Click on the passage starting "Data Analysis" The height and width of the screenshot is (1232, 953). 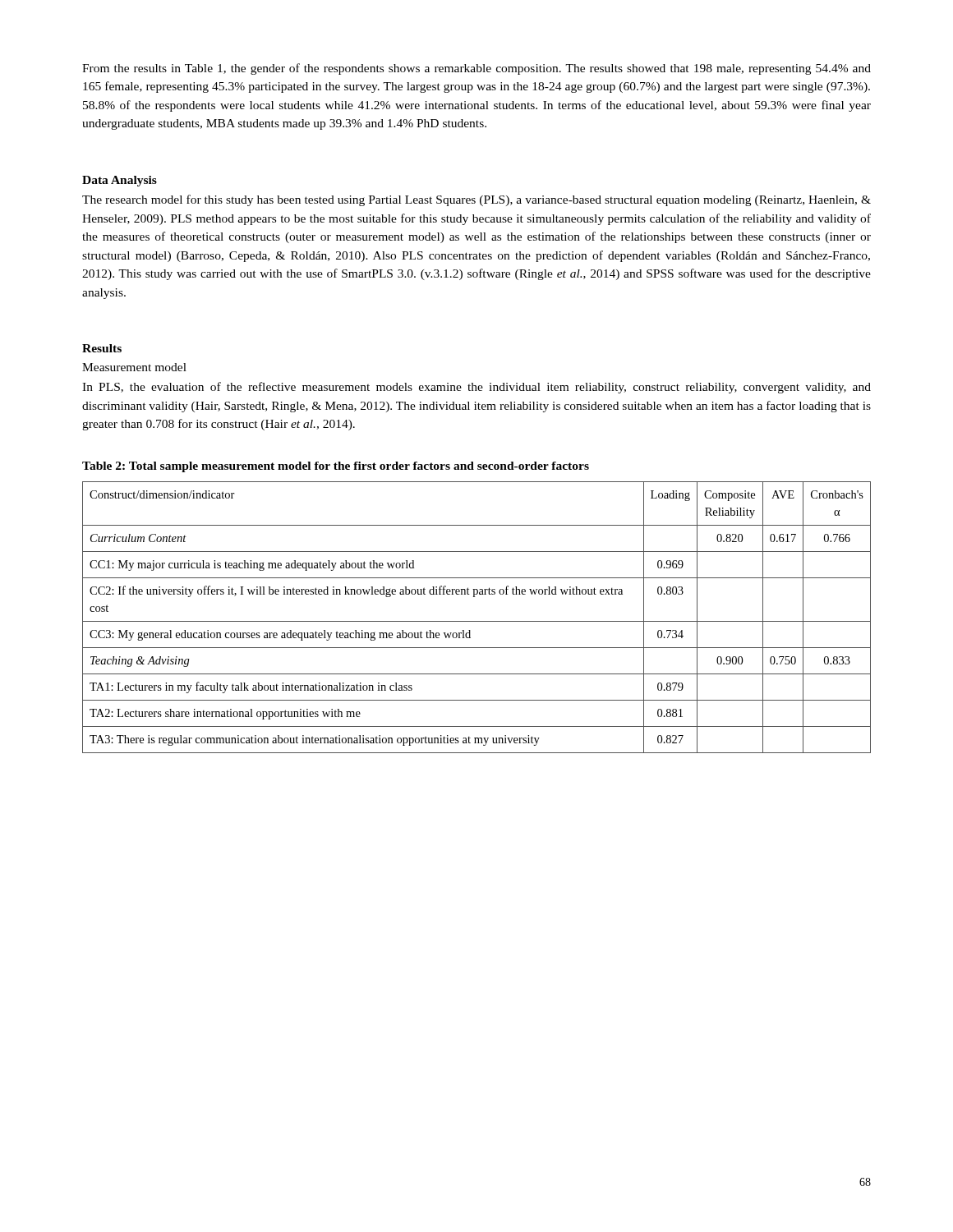[x=119, y=179]
